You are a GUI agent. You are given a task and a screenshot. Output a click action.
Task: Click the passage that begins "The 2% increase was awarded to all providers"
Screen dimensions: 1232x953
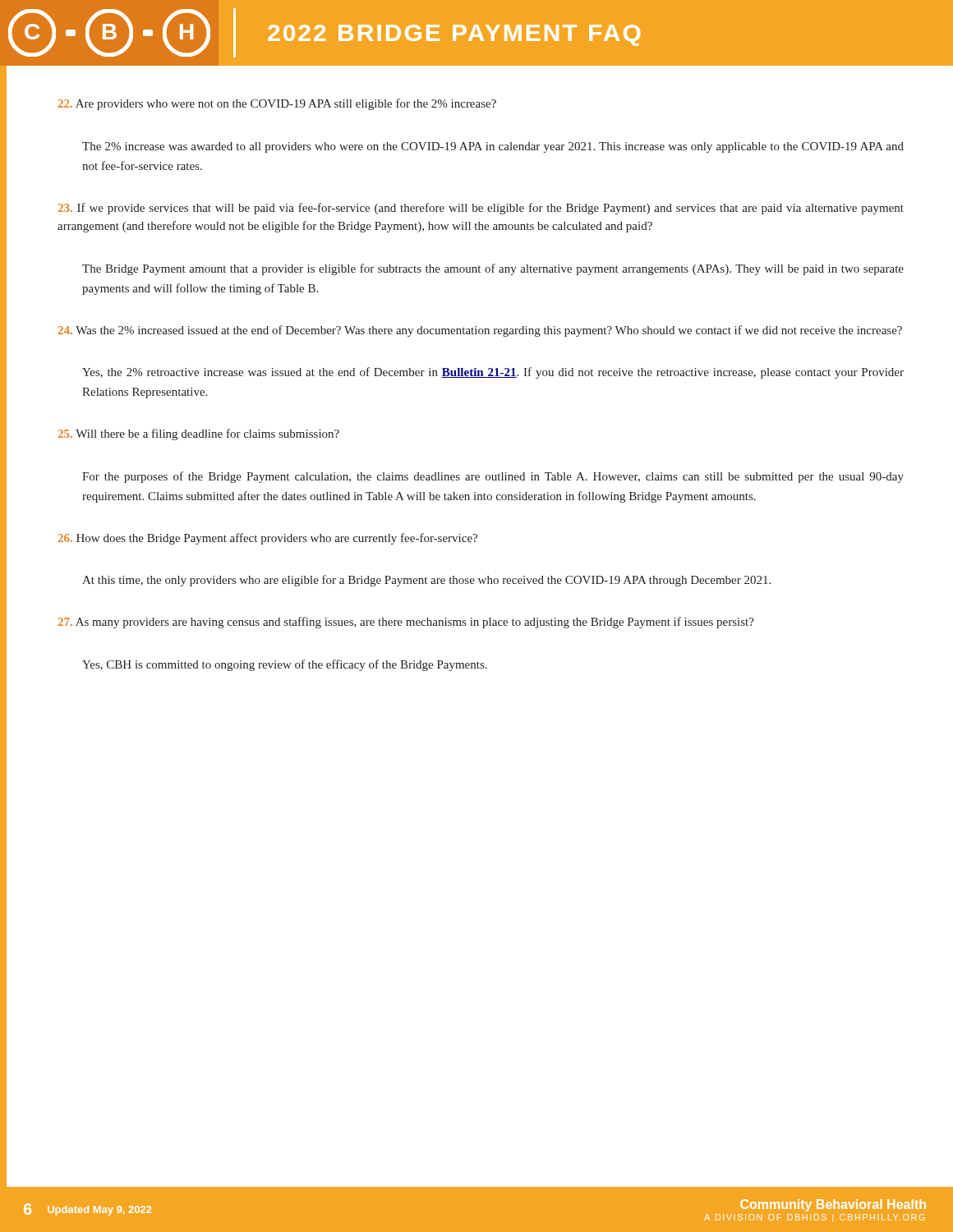pyautogui.click(x=493, y=156)
